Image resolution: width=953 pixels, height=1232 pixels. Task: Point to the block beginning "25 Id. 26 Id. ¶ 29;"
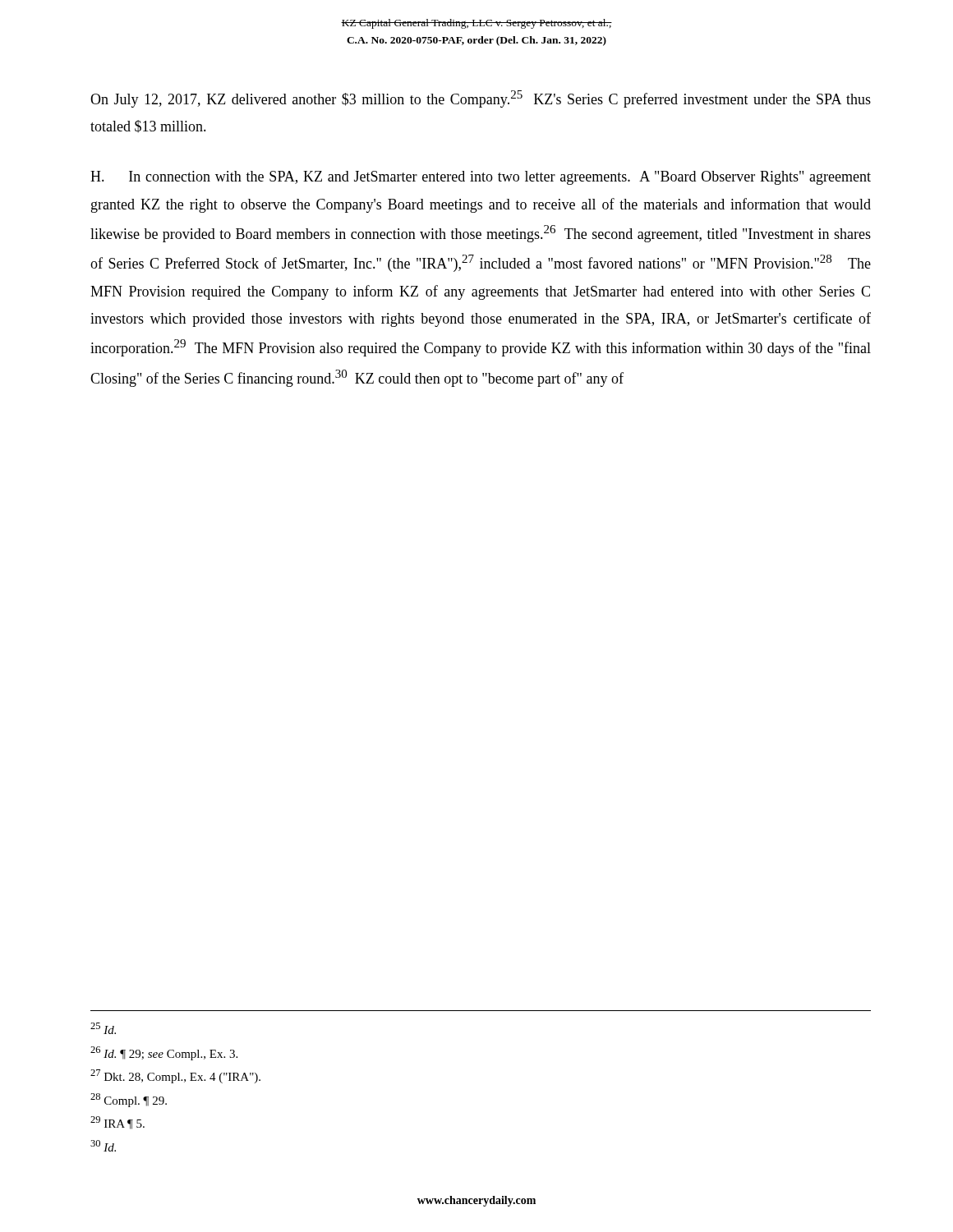[103, 1028]
